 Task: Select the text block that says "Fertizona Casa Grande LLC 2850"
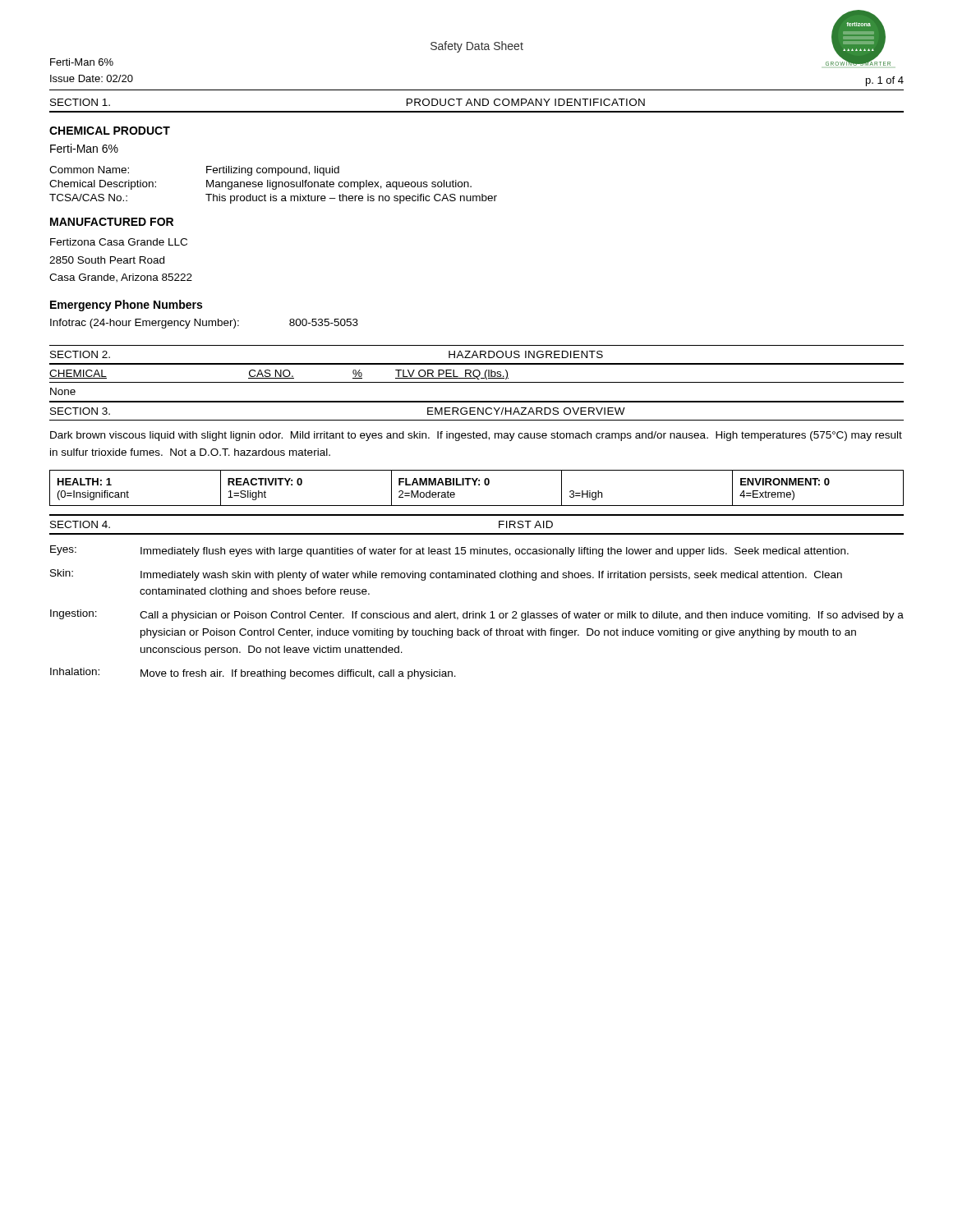(121, 260)
